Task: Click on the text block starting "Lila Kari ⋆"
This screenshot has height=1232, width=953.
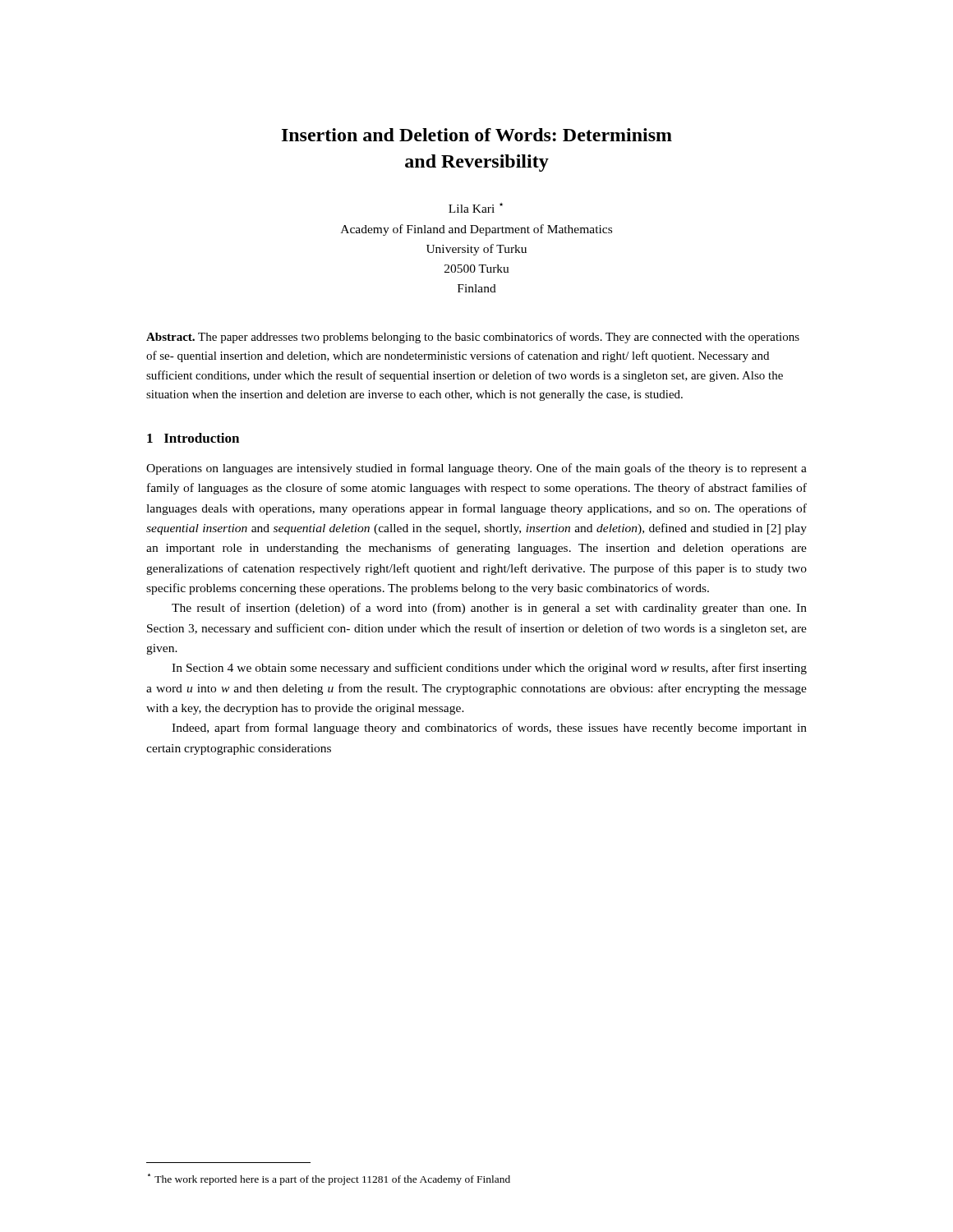Action: coord(476,206)
